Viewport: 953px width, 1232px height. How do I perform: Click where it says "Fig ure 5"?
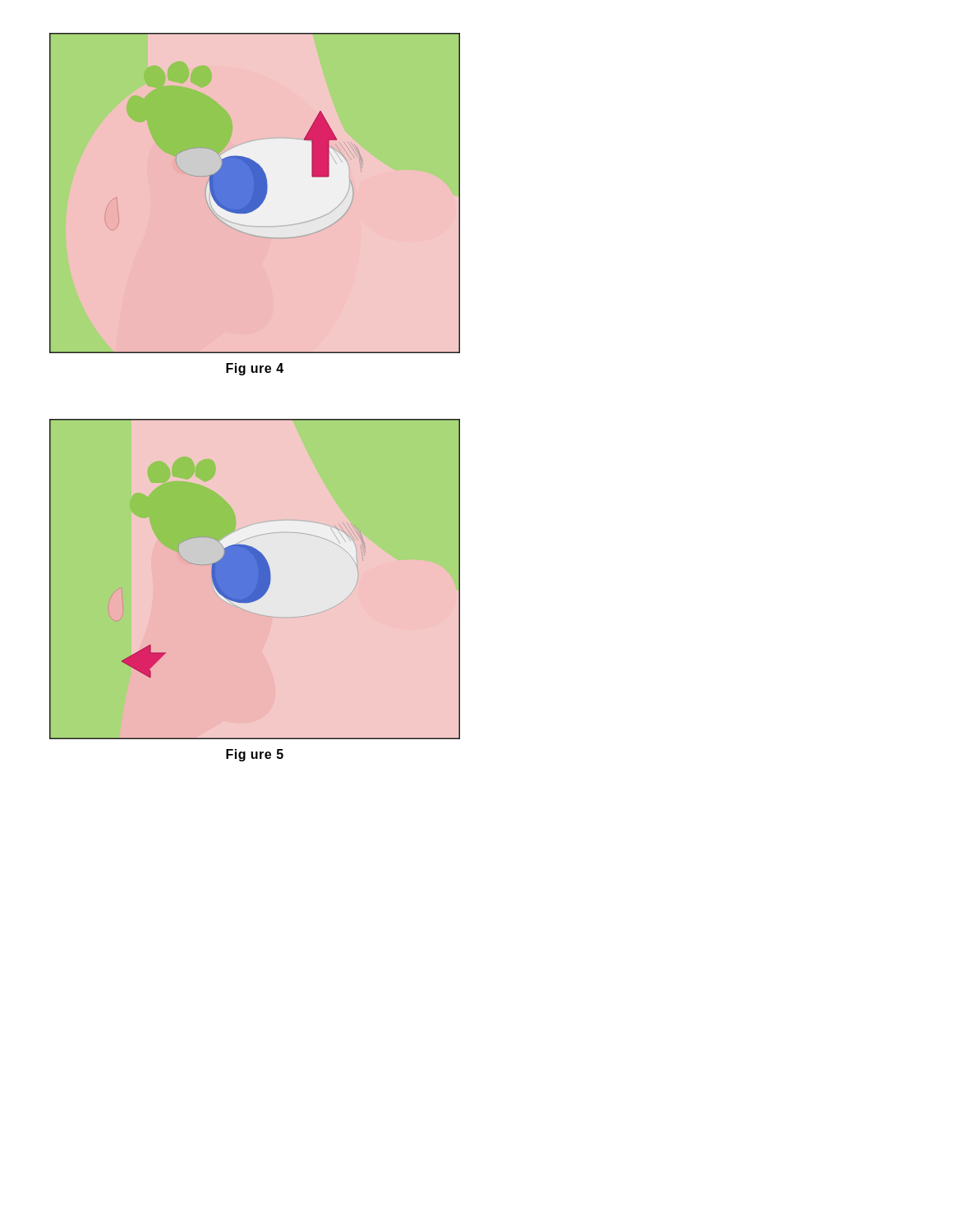pos(255,754)
